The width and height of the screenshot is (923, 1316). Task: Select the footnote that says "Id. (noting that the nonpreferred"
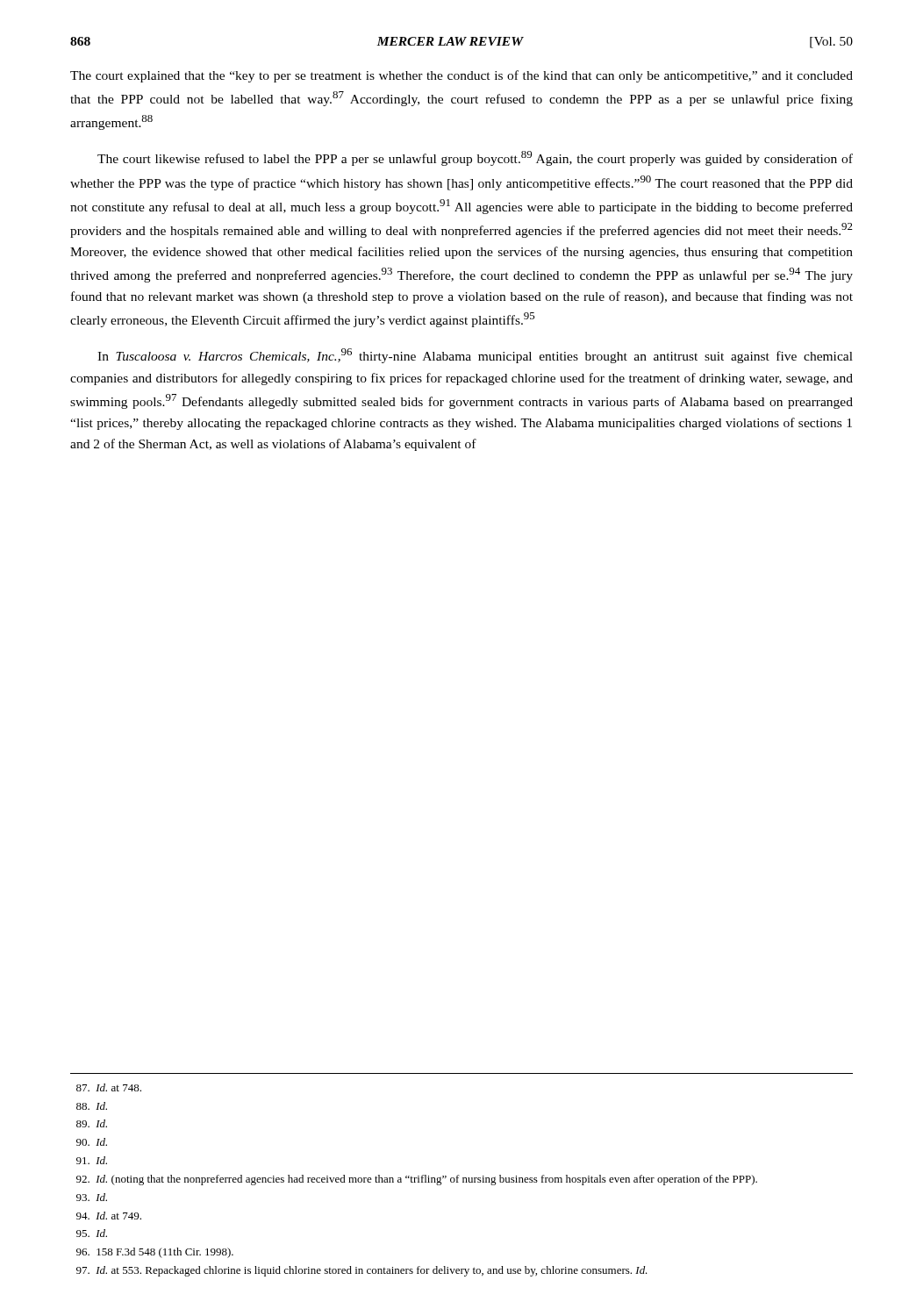click(x=462, y=1179)
